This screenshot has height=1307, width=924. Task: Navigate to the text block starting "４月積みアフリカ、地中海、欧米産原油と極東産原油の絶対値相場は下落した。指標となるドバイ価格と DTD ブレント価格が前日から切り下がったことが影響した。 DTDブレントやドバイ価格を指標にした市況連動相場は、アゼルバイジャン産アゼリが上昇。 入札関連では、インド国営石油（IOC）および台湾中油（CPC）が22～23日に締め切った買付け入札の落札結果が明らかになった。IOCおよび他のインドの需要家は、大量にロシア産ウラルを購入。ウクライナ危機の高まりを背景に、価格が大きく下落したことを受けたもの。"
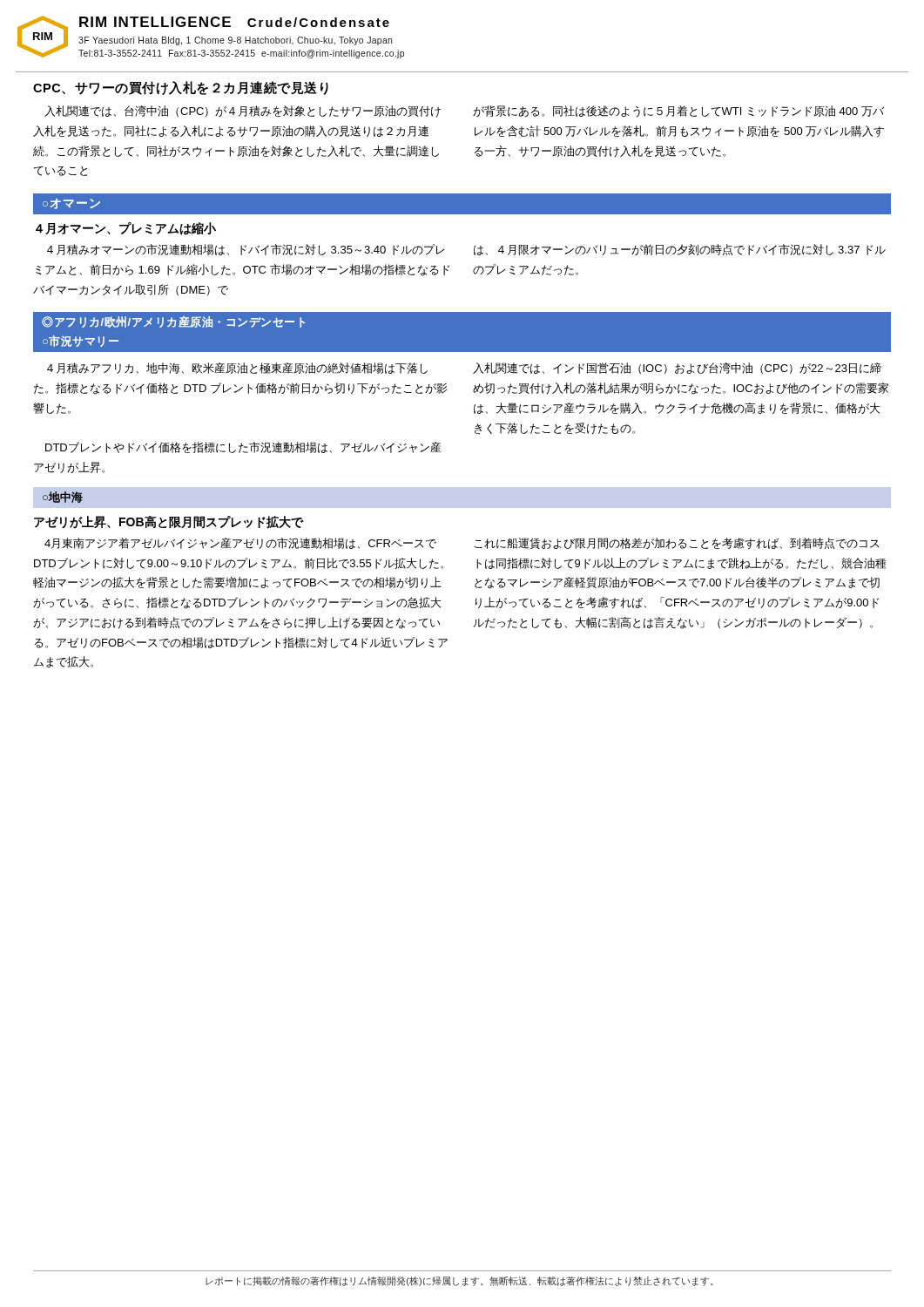[224, 367]
